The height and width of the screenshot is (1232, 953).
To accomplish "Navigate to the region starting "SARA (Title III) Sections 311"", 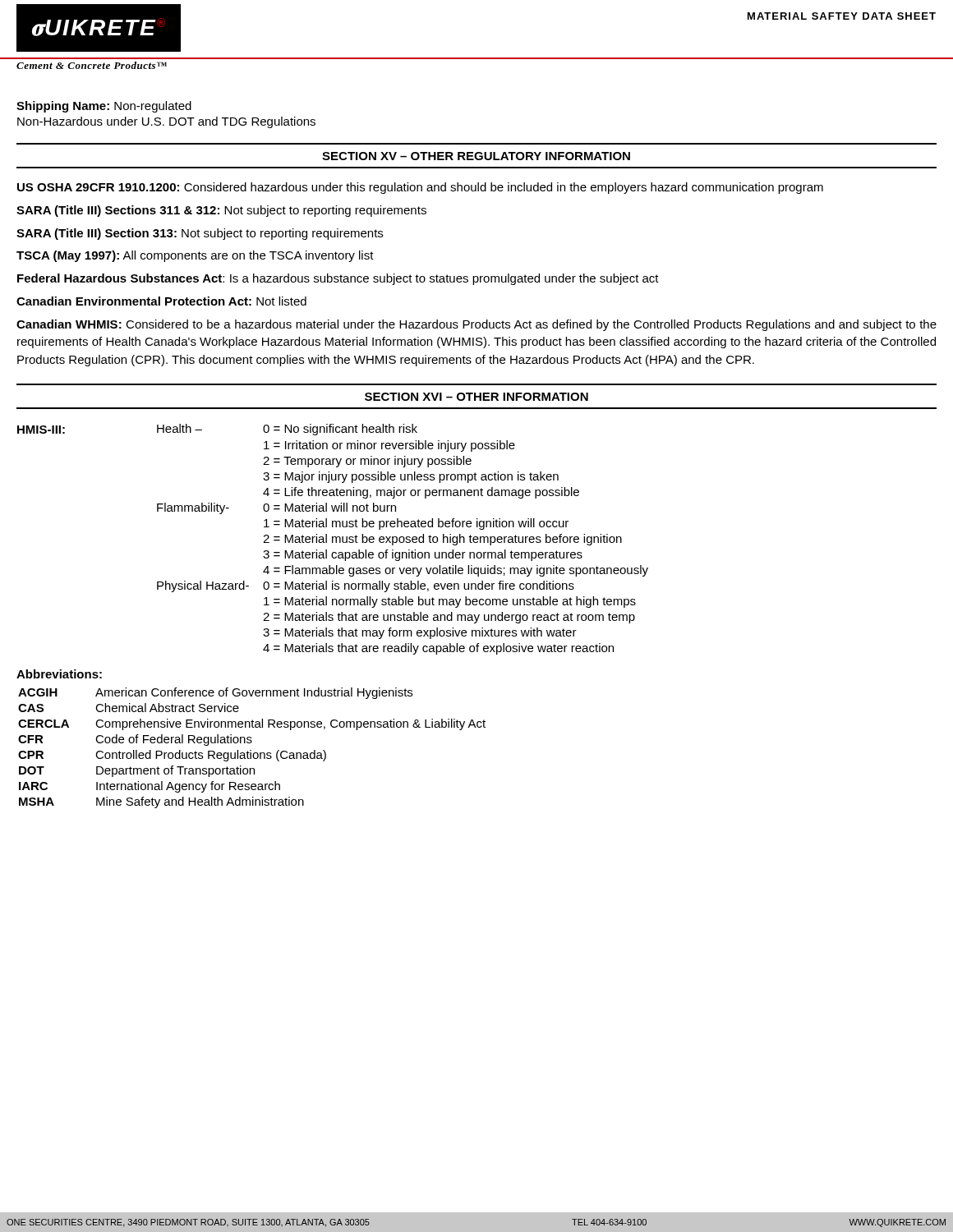I will coord(222,210).
